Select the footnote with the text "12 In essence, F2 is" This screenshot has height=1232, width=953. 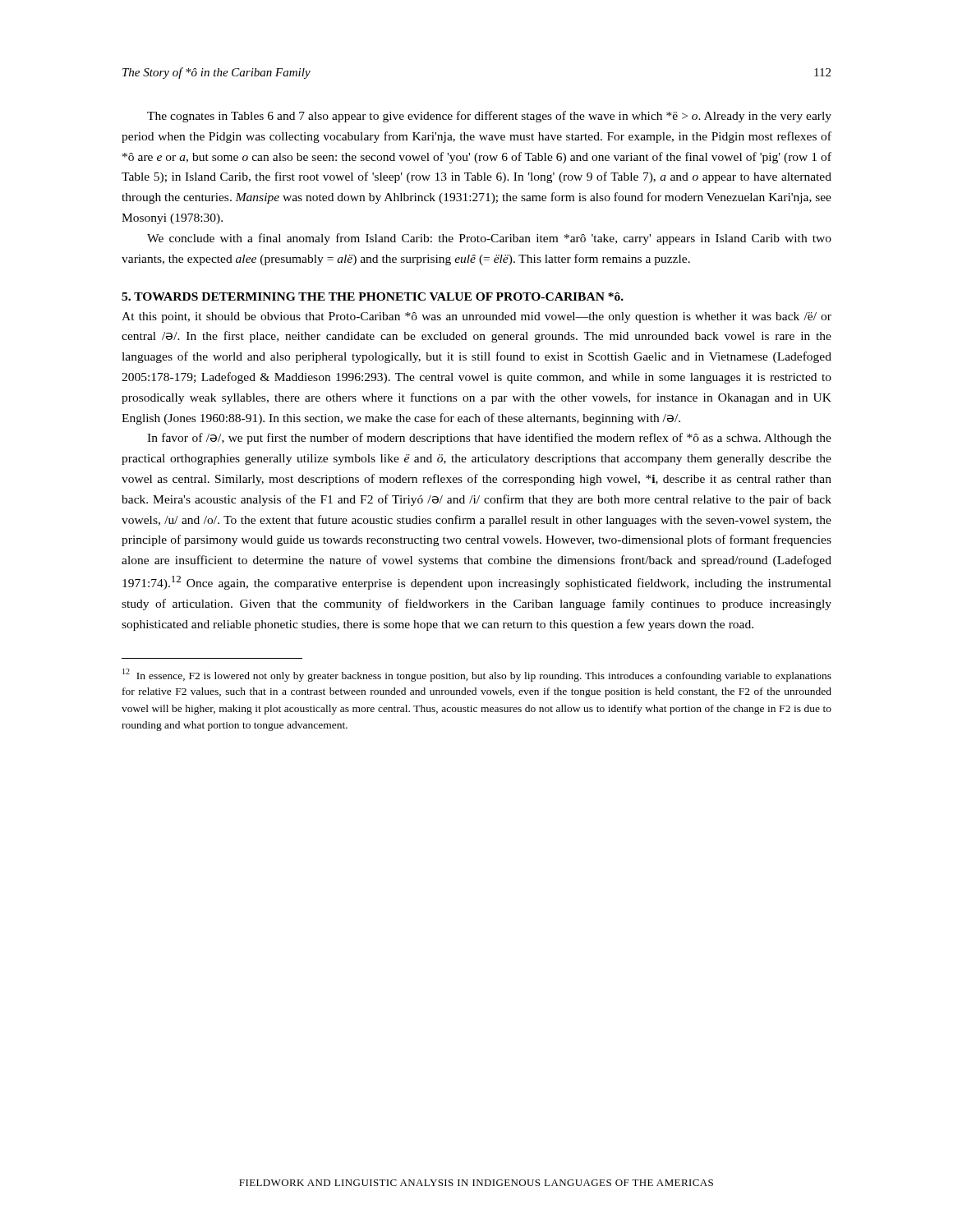pos(476,699)
